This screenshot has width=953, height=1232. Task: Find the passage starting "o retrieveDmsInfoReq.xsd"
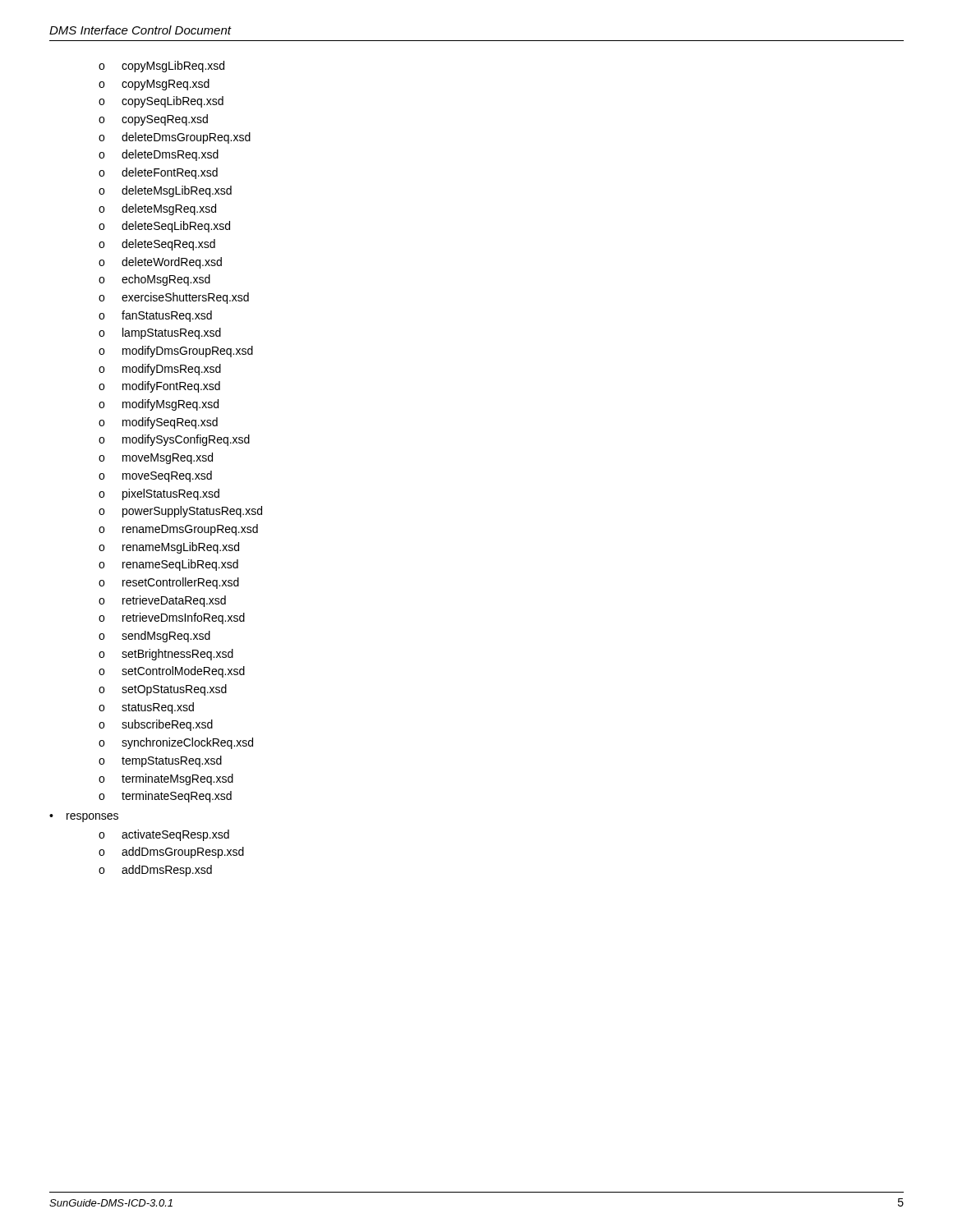[172, 619]
